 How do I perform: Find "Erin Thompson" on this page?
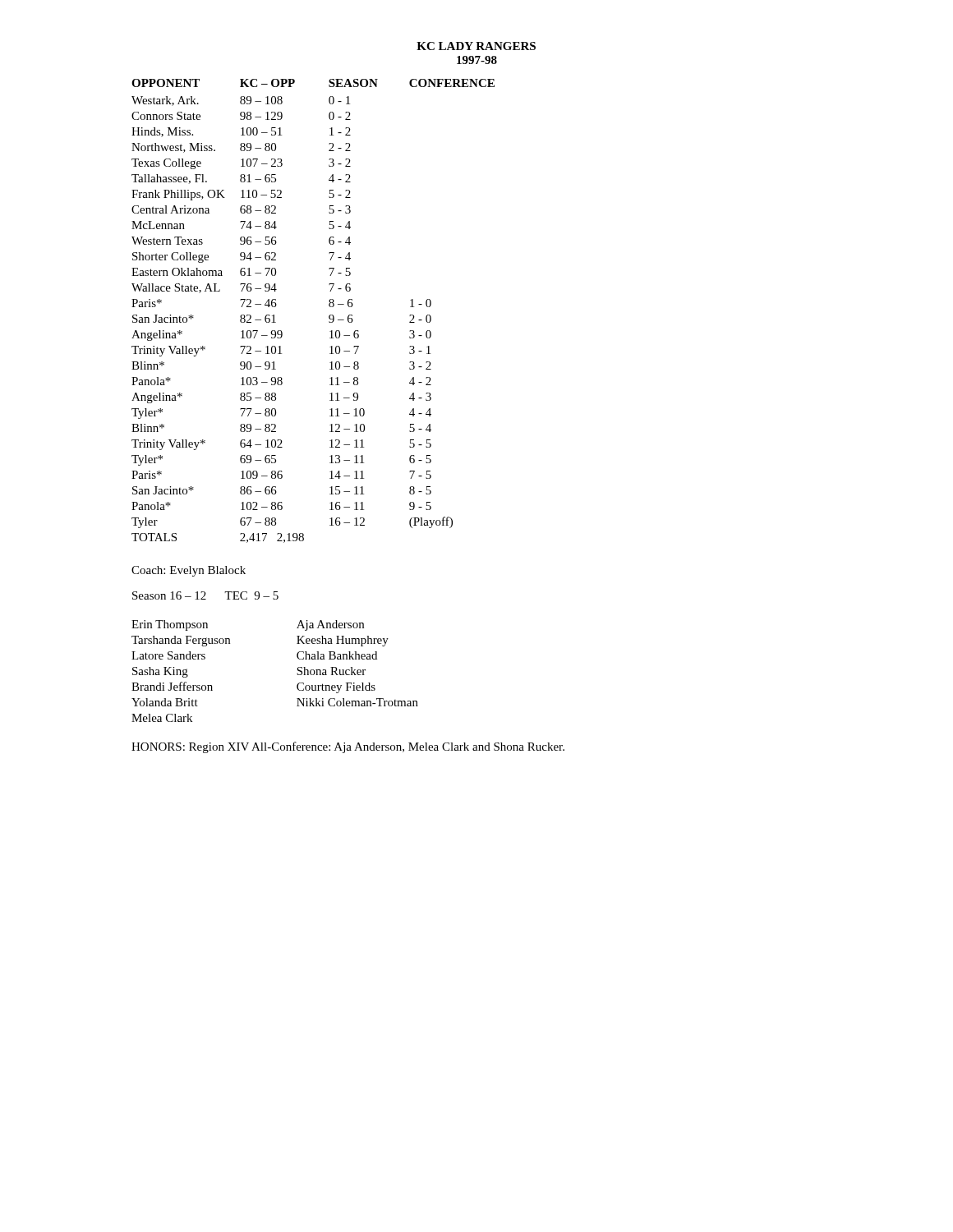click(170, 624)
